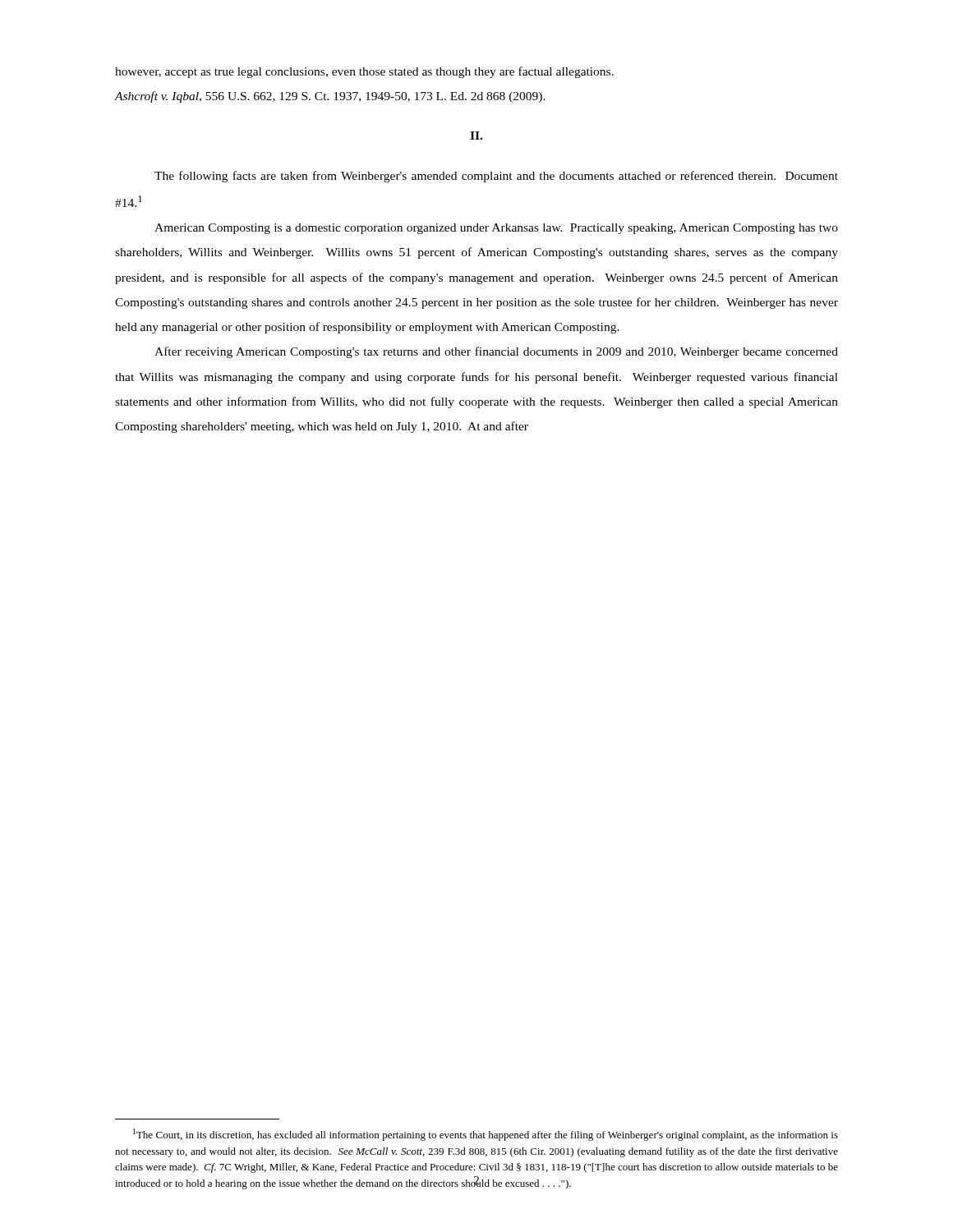Click the passage that begins "After receiving American Composting's tax returns"
953x1232 pixels.
[476, 389]
